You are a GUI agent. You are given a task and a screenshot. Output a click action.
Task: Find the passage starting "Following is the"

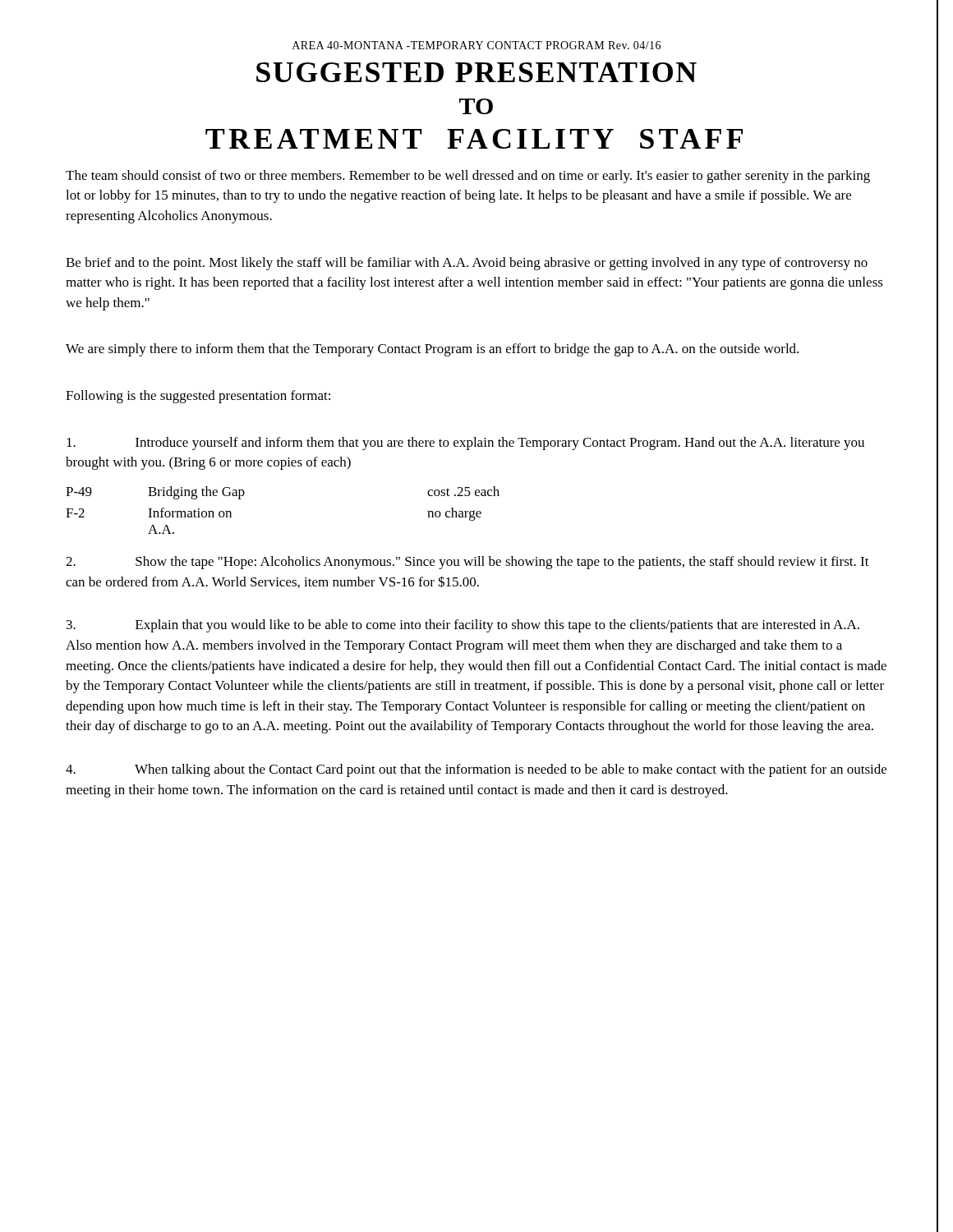point(199,396)
